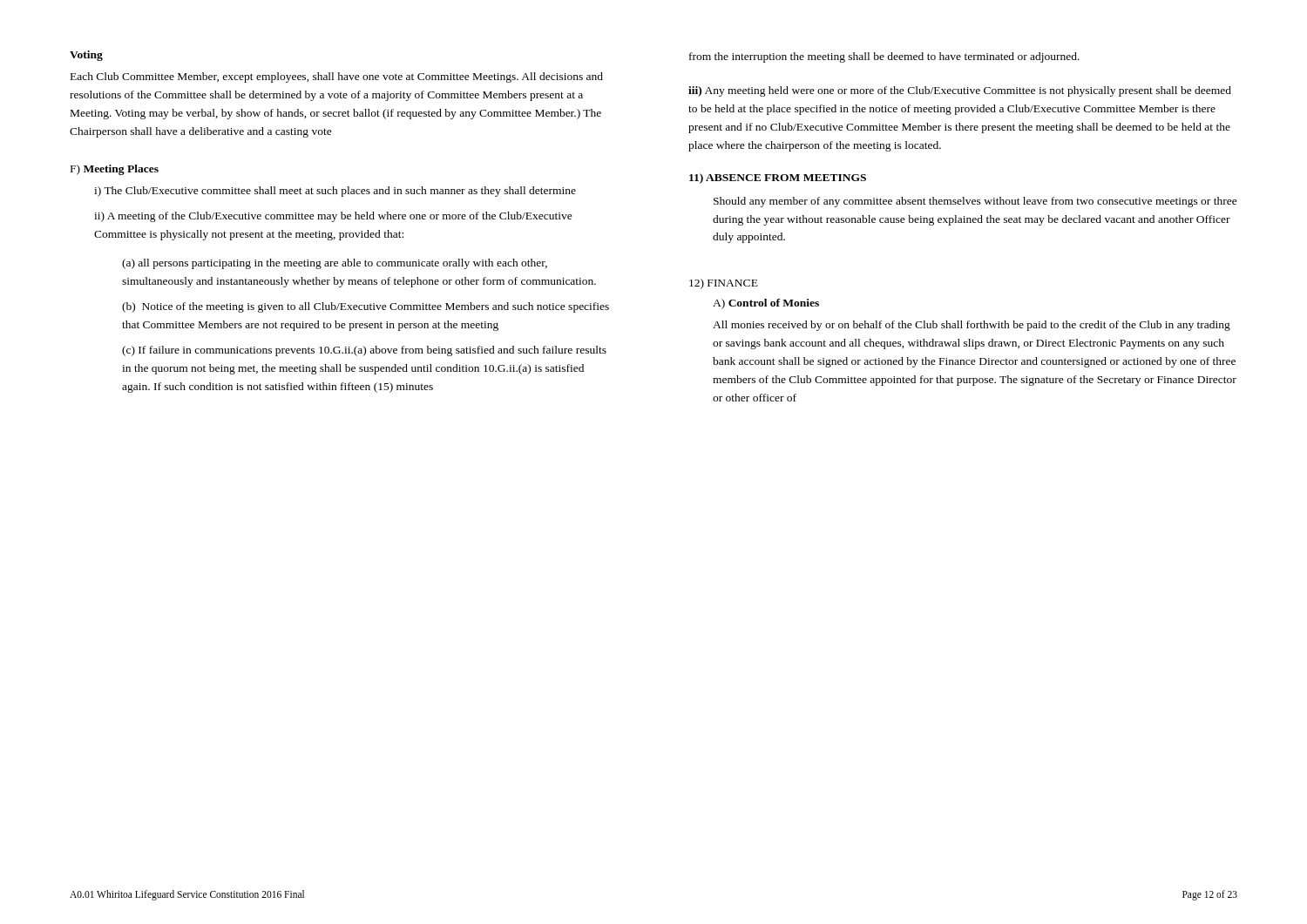Point to the text starting "iii) Any meeting held were one or"

pyautogui.click(x=960, y=117)
